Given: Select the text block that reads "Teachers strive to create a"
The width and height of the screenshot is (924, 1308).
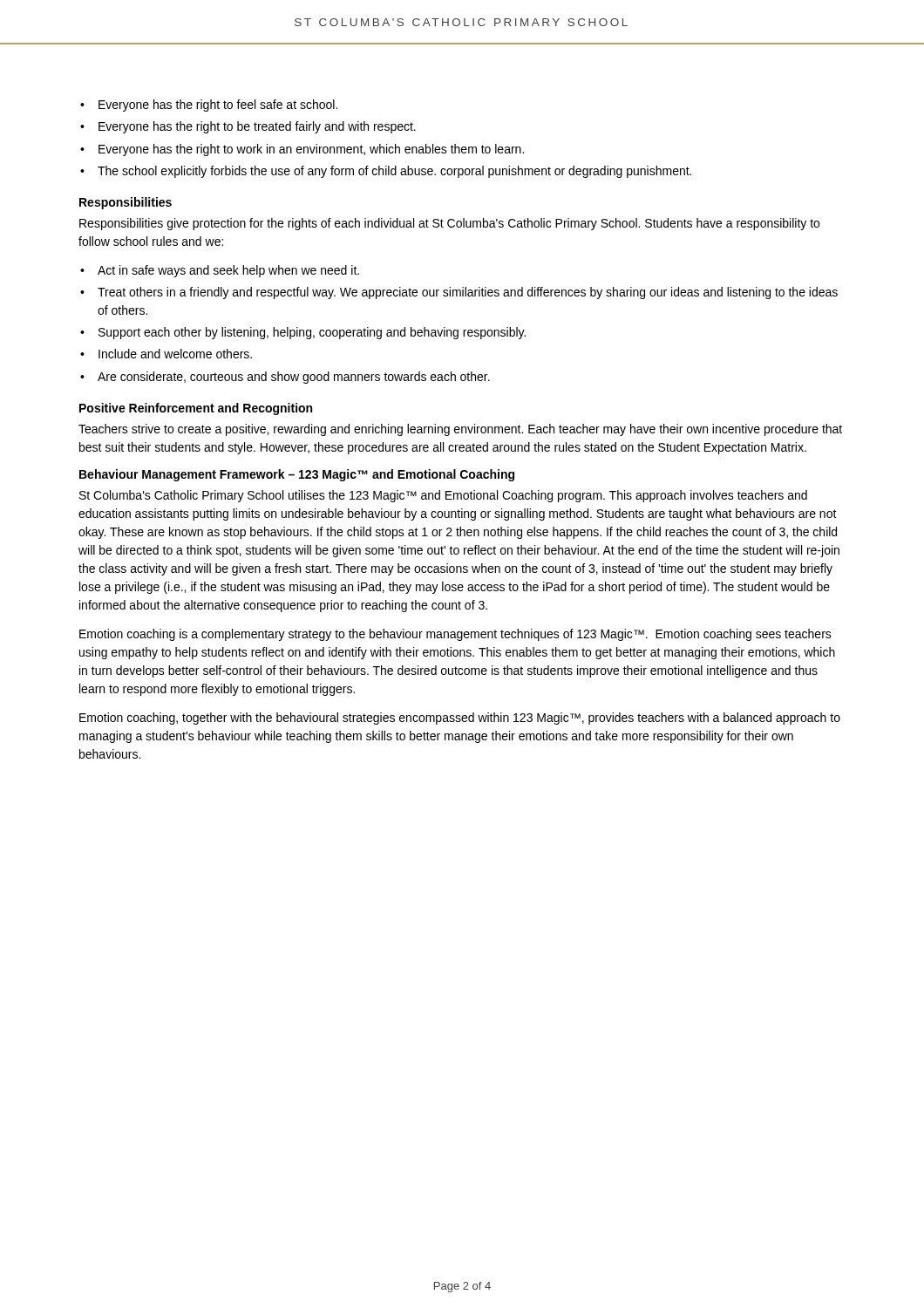Looking at the screenshot, I should pyautogui.click(x=460, y=438).
